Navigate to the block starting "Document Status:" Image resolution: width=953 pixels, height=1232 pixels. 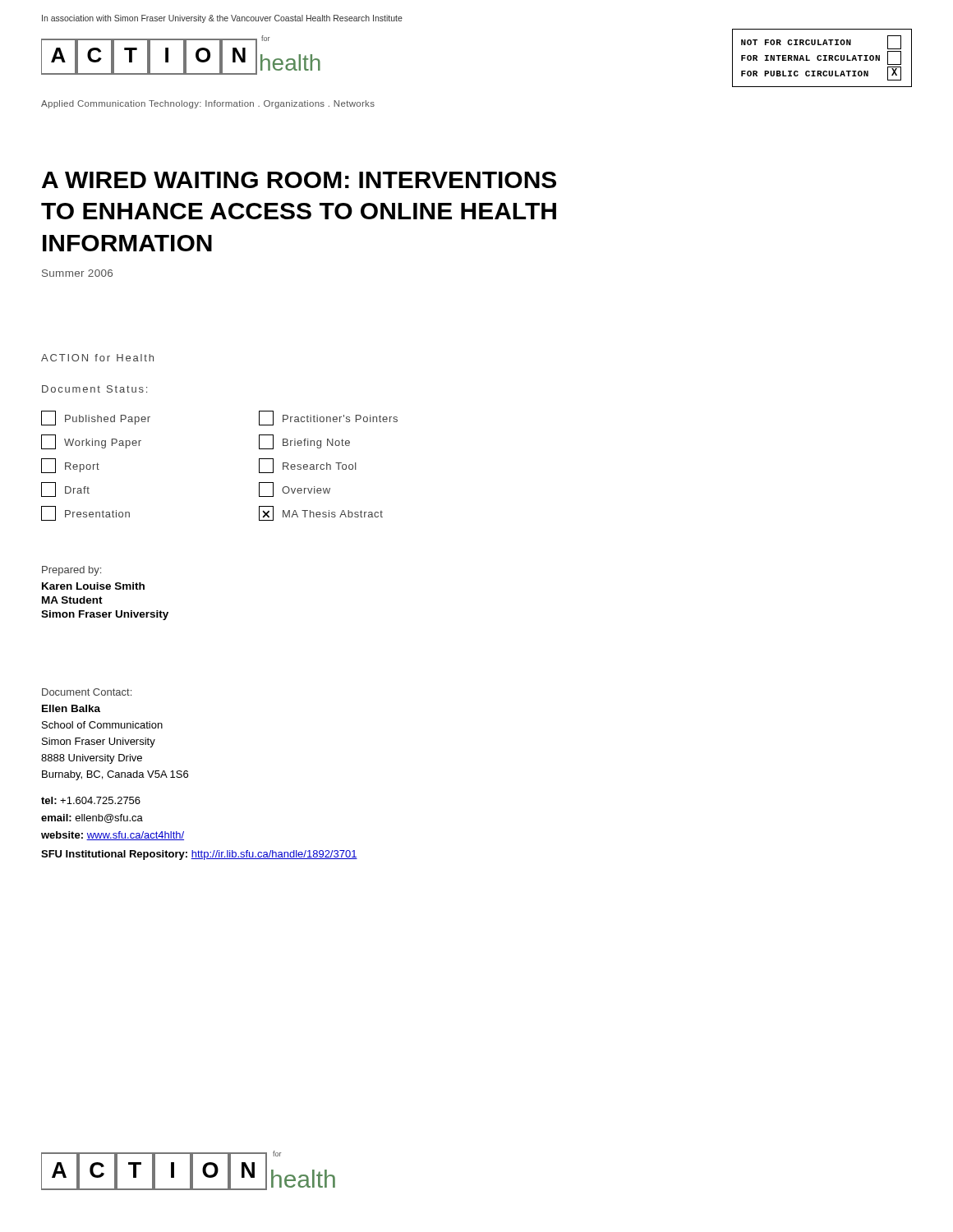point(95,389)
